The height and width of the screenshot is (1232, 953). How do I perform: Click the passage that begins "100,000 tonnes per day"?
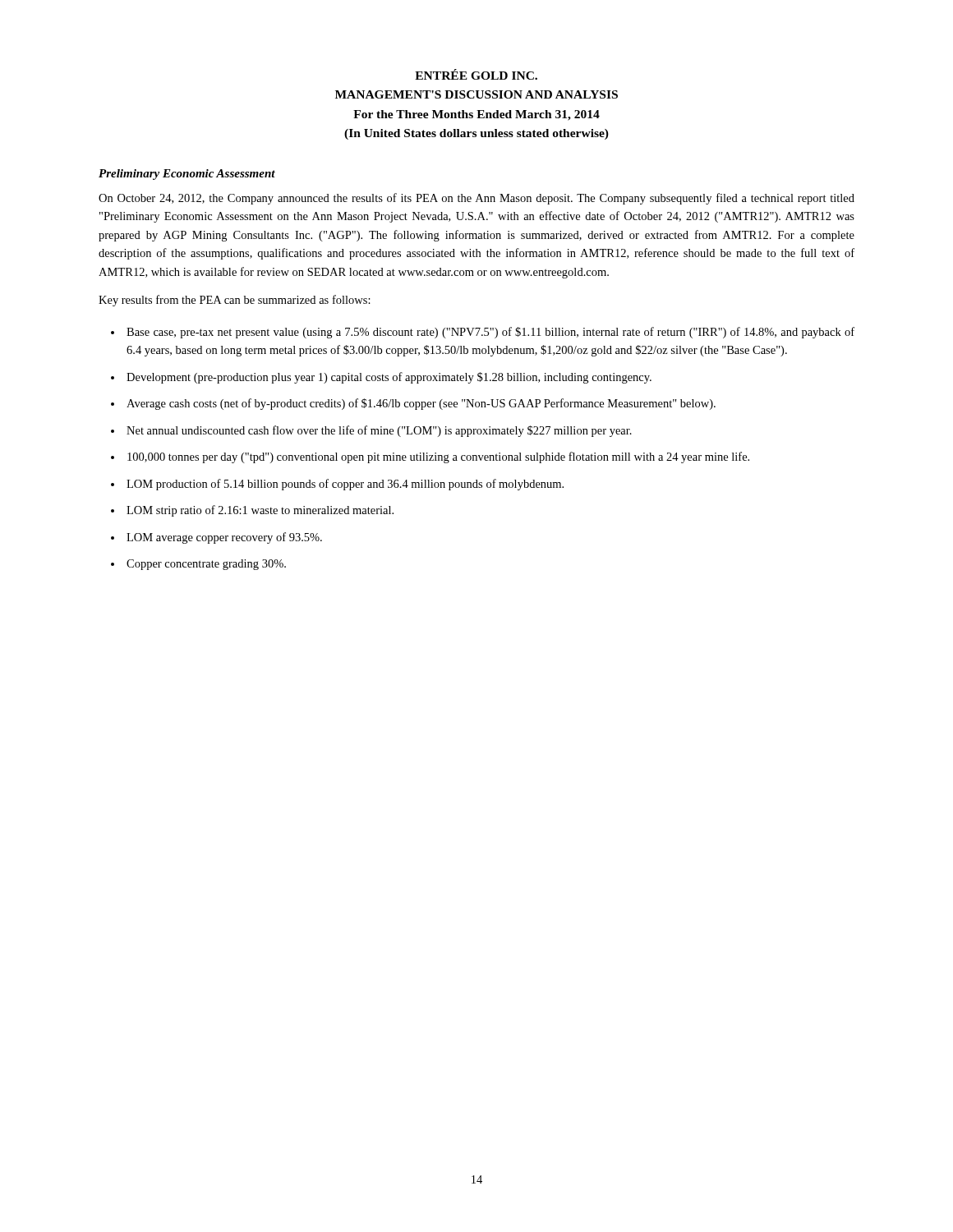tap(438, 457)
